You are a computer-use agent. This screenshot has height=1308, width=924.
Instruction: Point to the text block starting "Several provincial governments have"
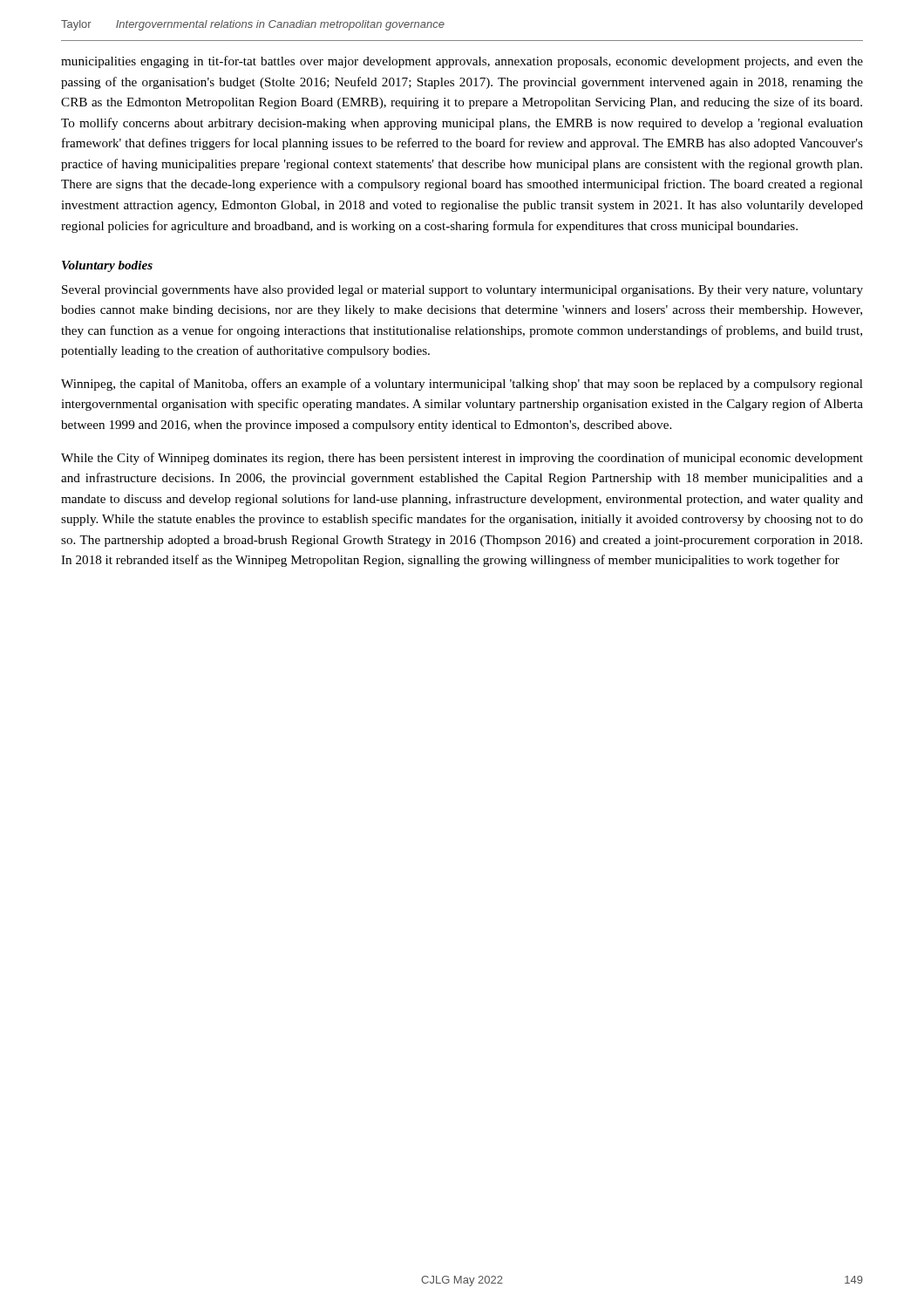pyautogui.click(x=462, y=320)
